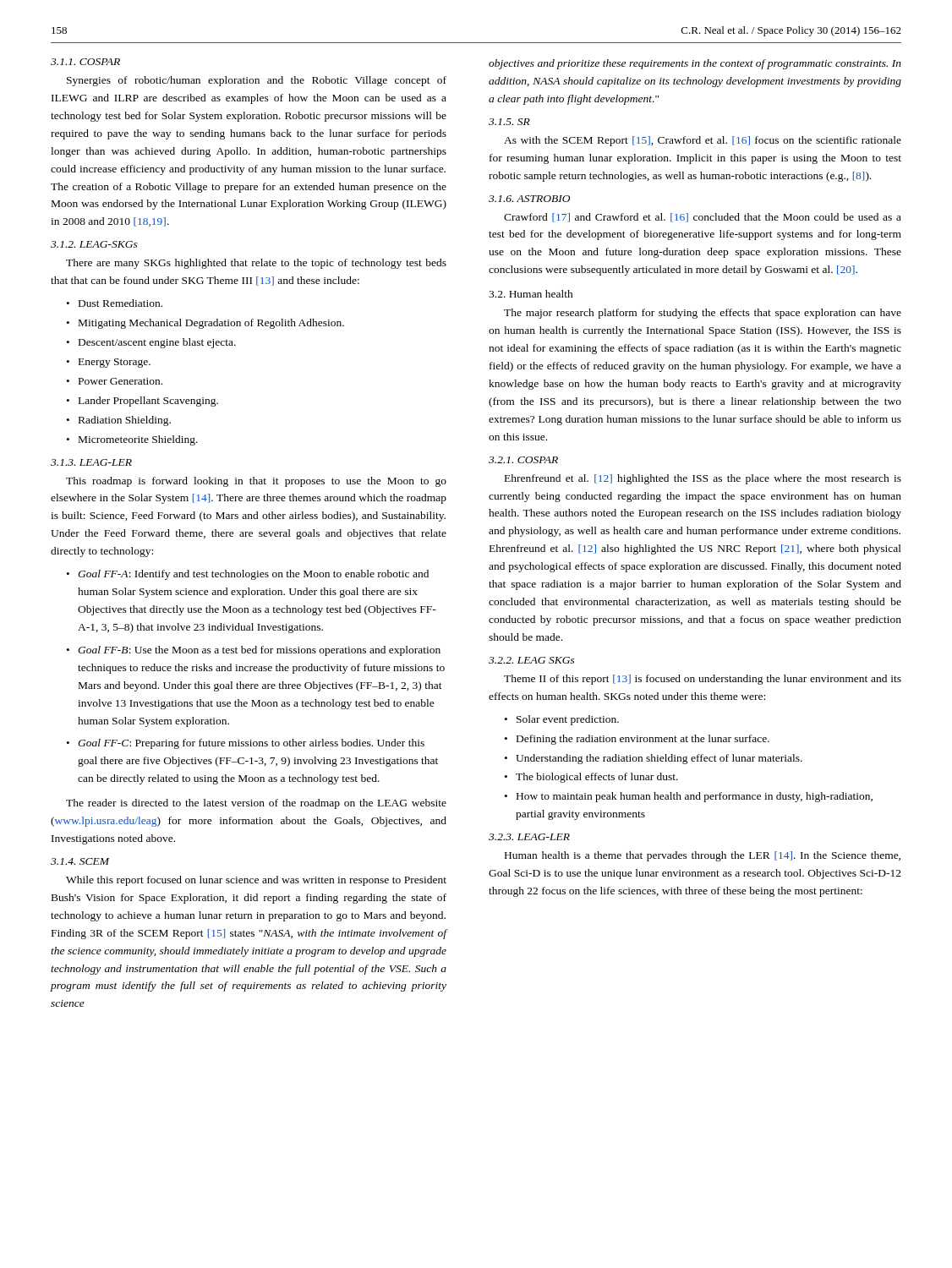This screenshot has height=1268, width=952.
Task: Click where it says "3.2.3. LEAG-LER"
Action: (529, 837)
